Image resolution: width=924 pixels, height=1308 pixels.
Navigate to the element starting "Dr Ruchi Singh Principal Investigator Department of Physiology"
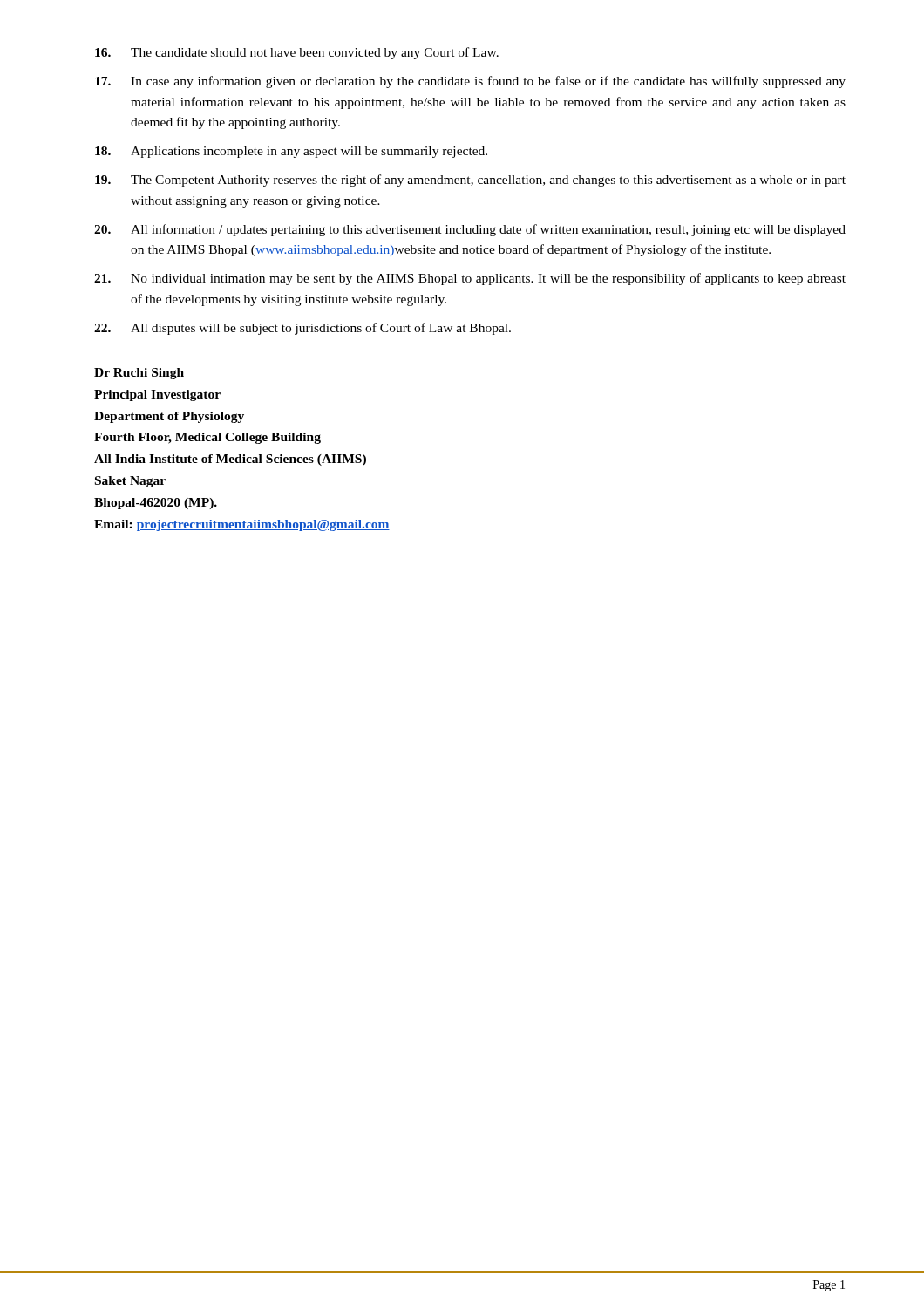139,374
